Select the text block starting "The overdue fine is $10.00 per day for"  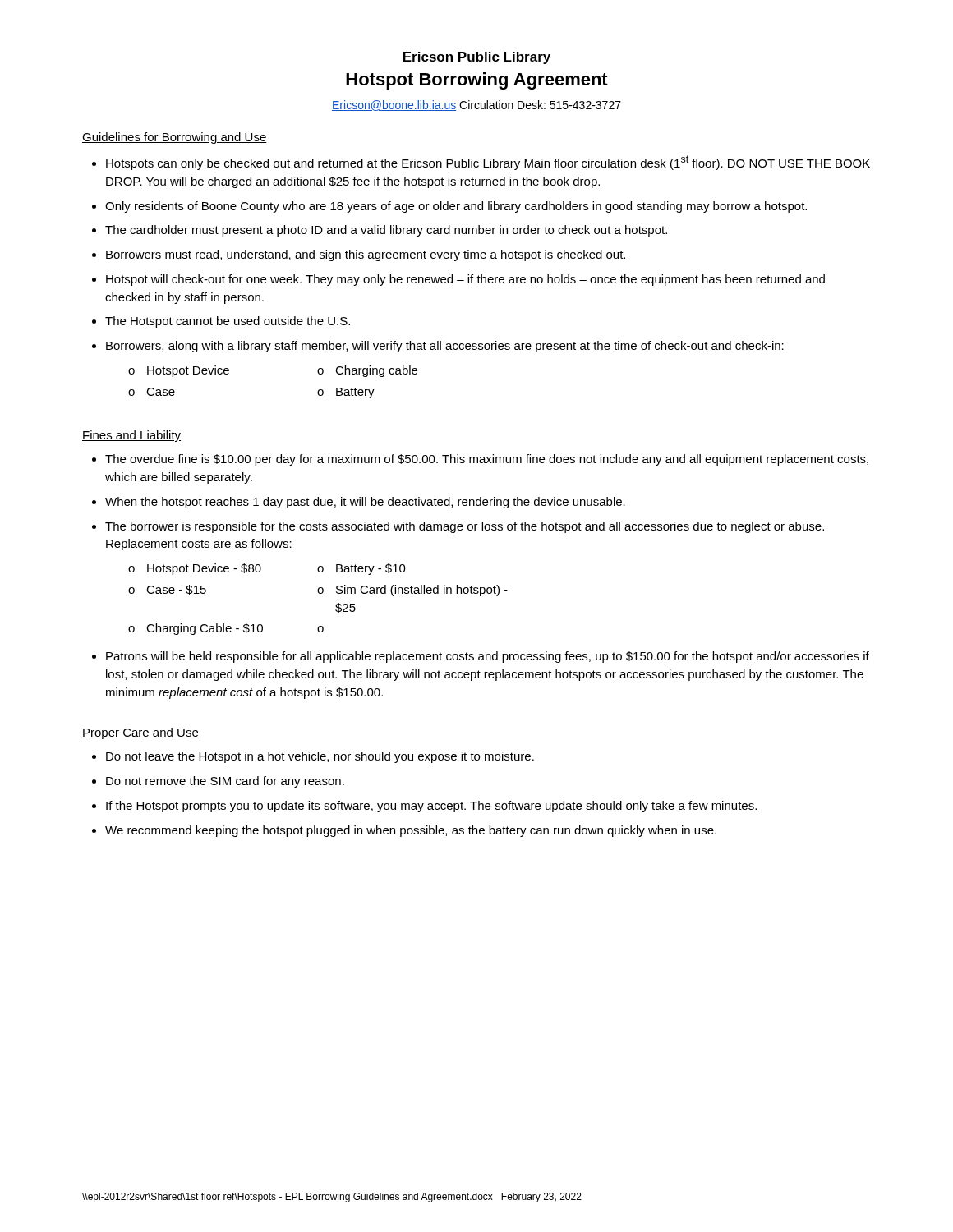tap(487, 468)
